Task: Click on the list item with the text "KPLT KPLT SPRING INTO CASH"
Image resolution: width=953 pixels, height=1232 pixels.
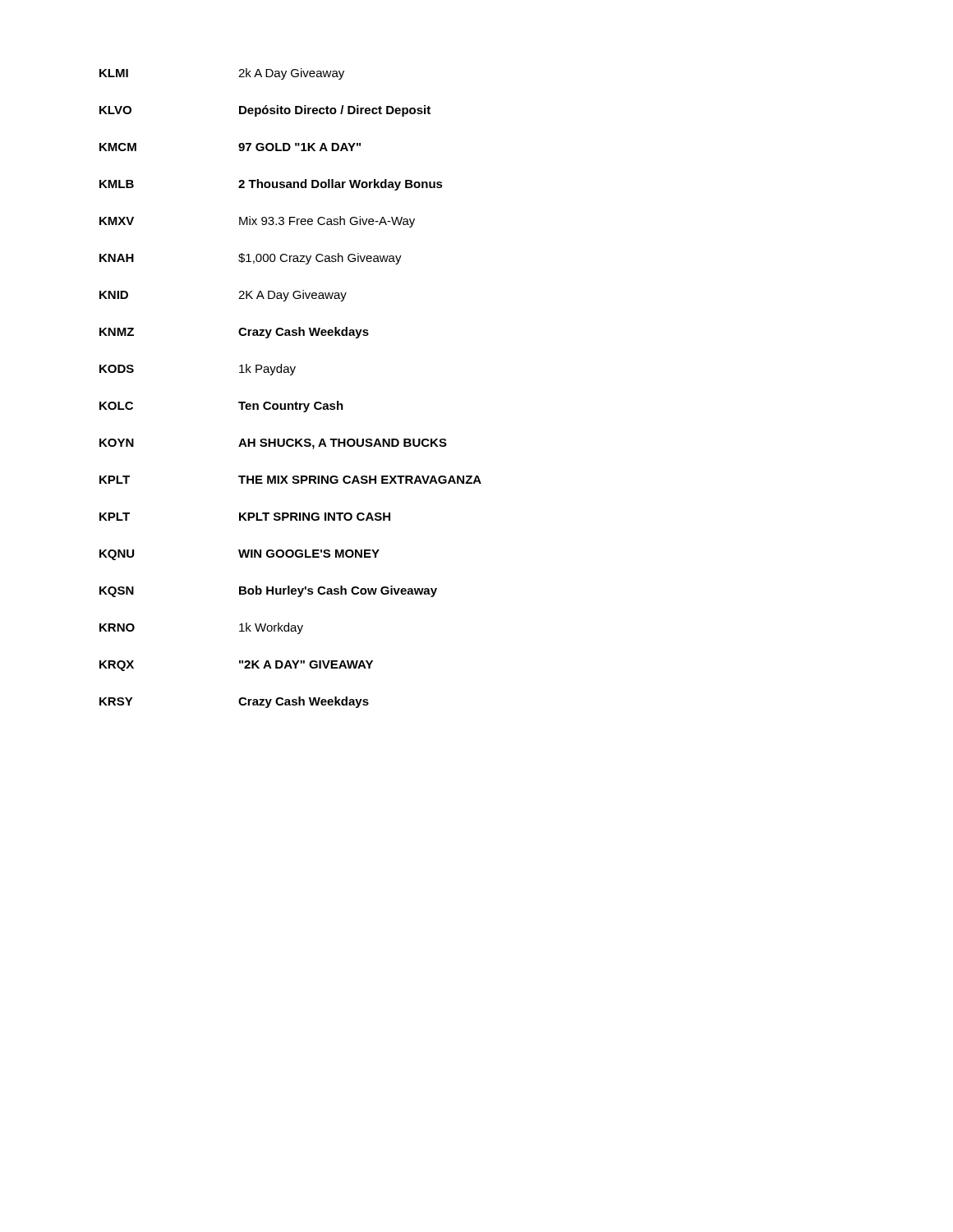Action: tap(245, 516)
